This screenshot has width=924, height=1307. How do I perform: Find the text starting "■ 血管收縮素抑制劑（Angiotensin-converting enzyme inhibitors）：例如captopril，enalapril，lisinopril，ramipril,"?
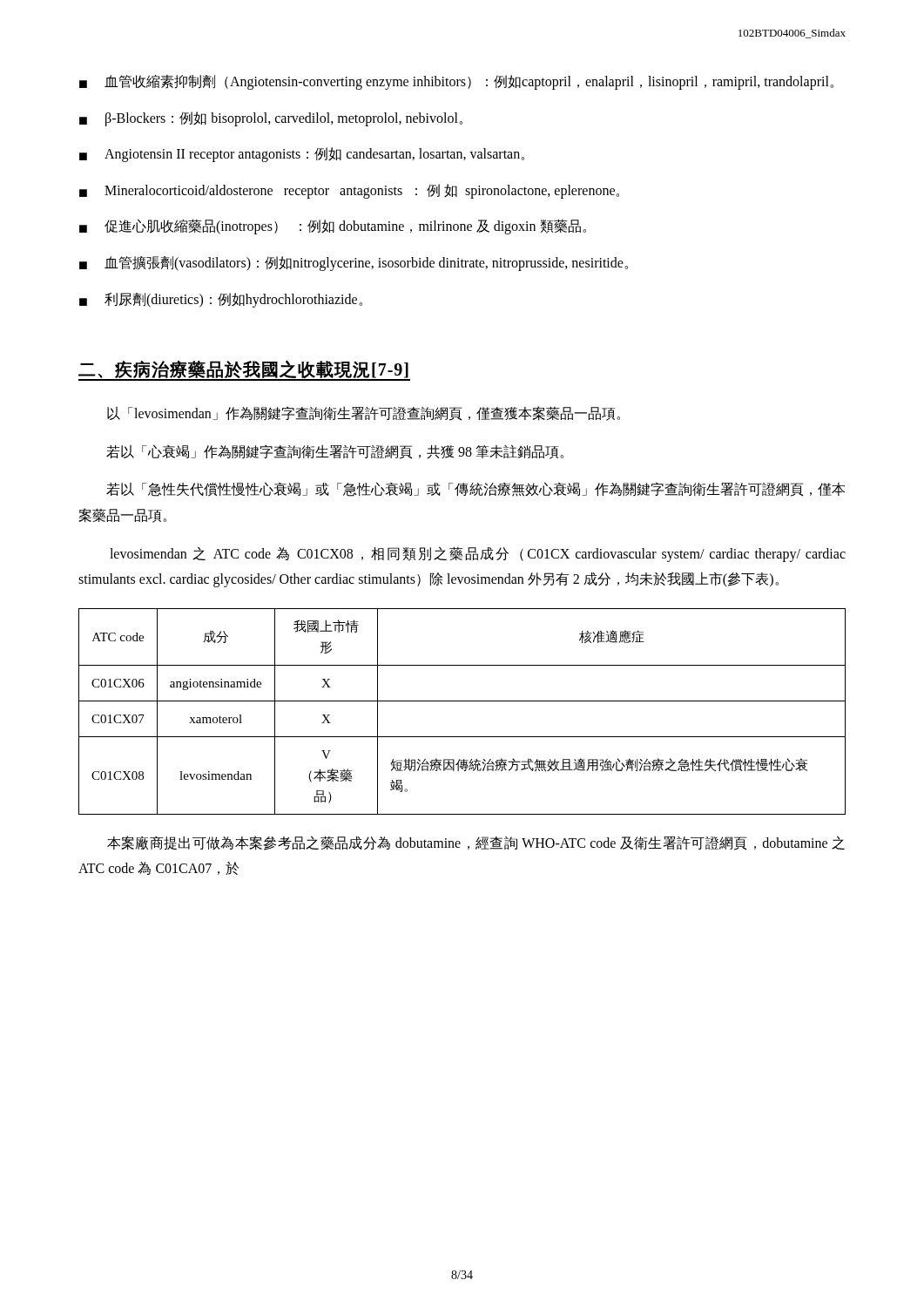click(x=462, y=83)
